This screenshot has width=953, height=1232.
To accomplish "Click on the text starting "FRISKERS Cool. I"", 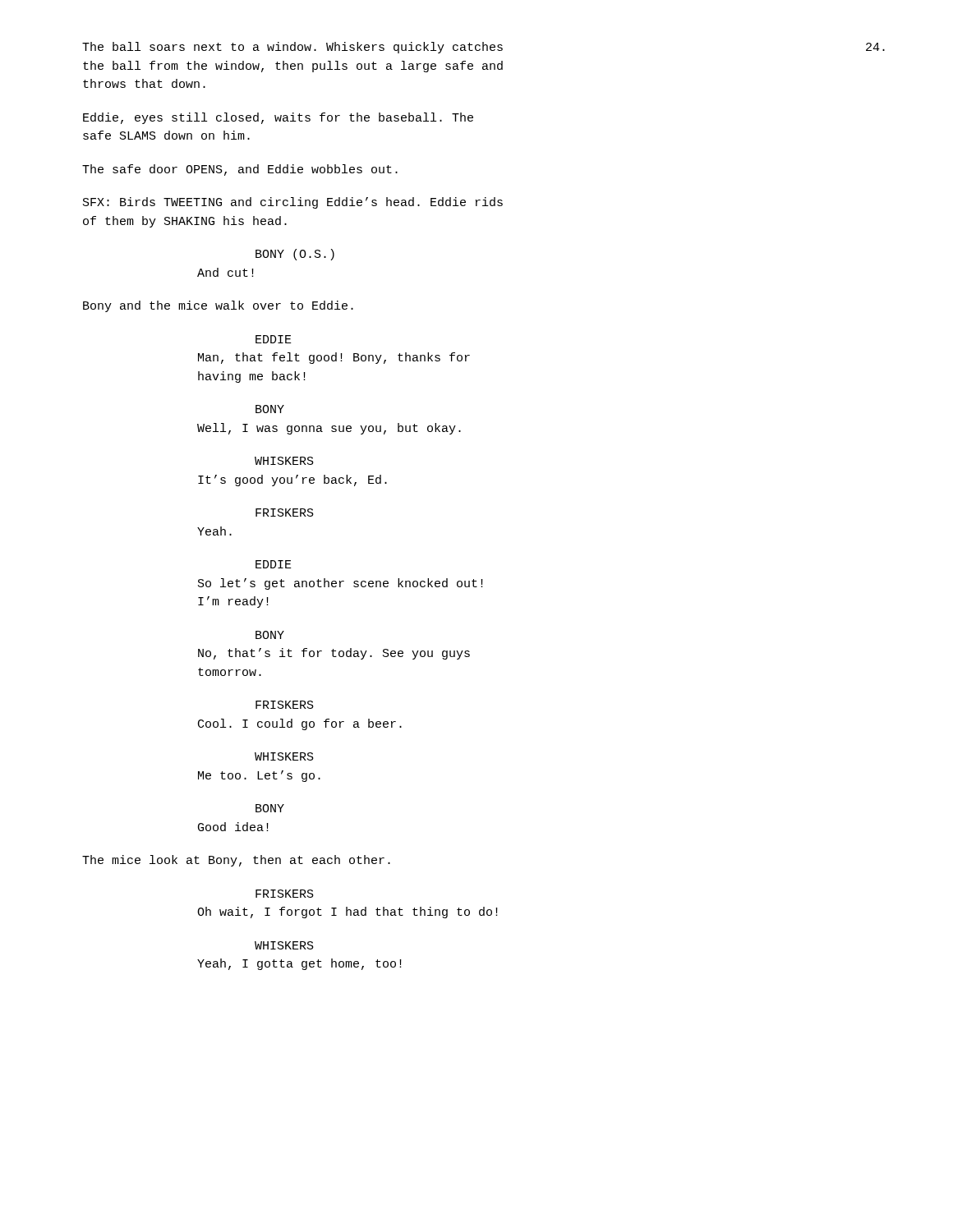I will click(x=285, y=705).
